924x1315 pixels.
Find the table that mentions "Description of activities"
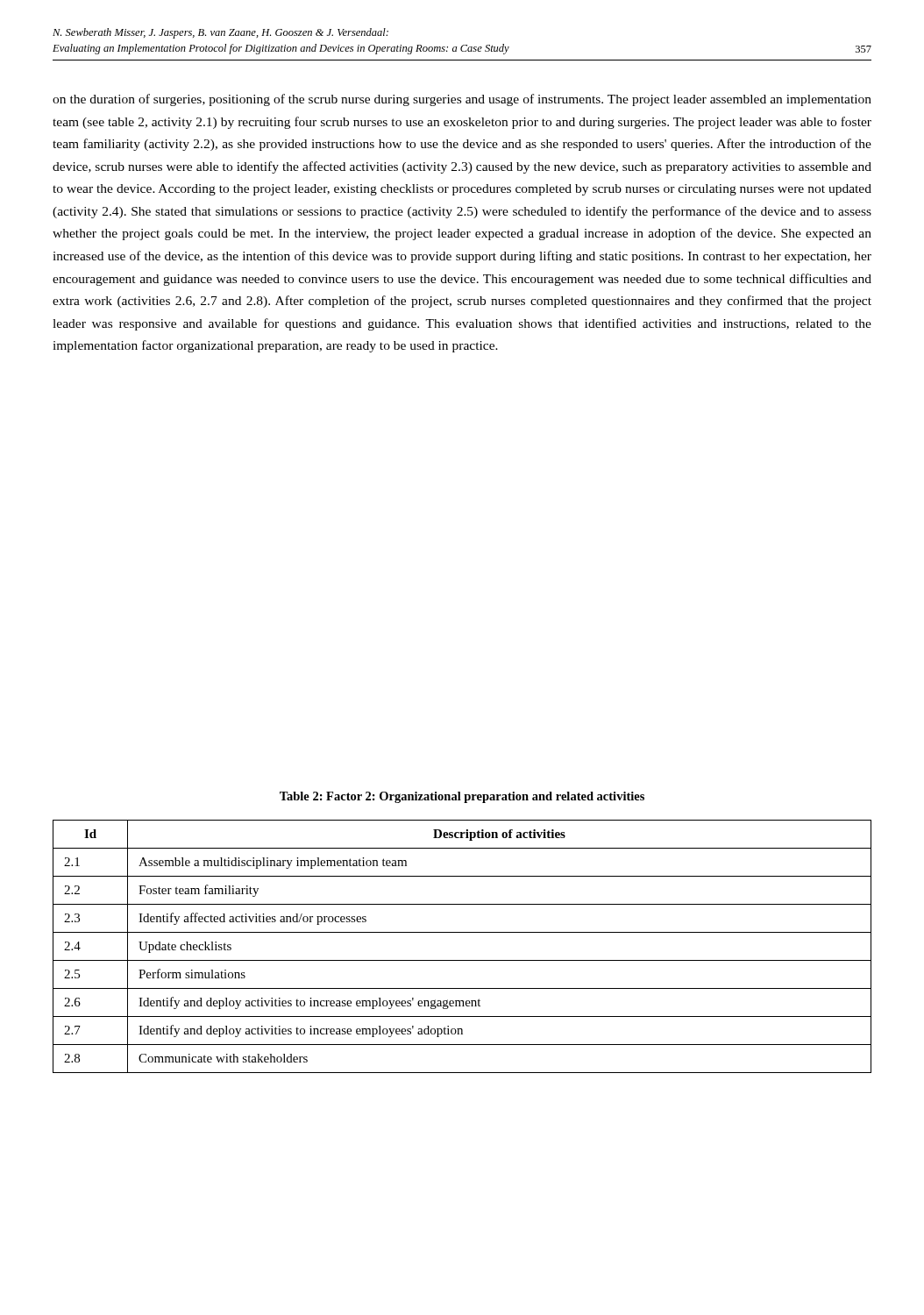(462, 946)
